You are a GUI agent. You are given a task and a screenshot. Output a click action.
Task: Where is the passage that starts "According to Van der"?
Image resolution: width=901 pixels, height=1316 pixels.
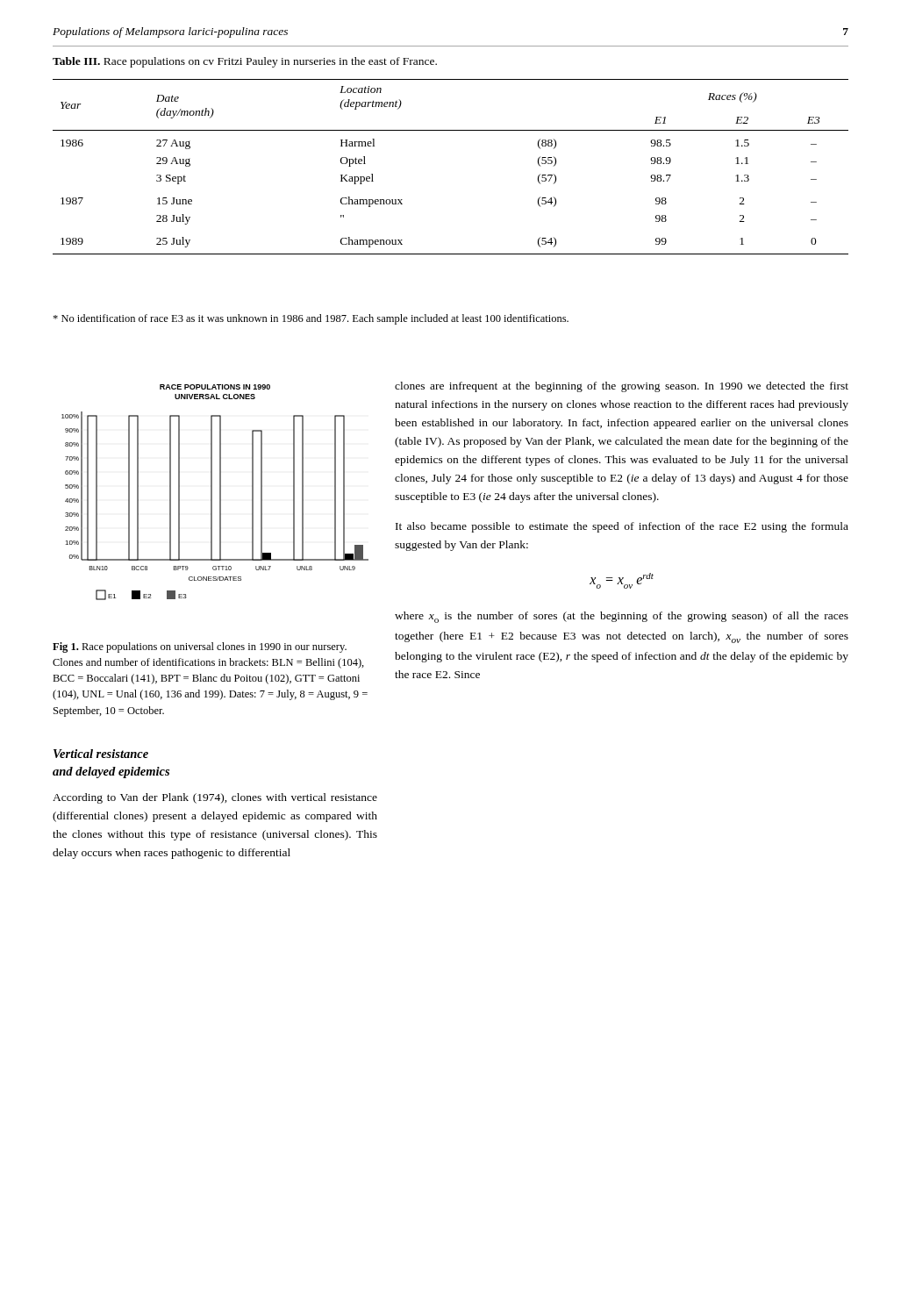click(215, 825)
